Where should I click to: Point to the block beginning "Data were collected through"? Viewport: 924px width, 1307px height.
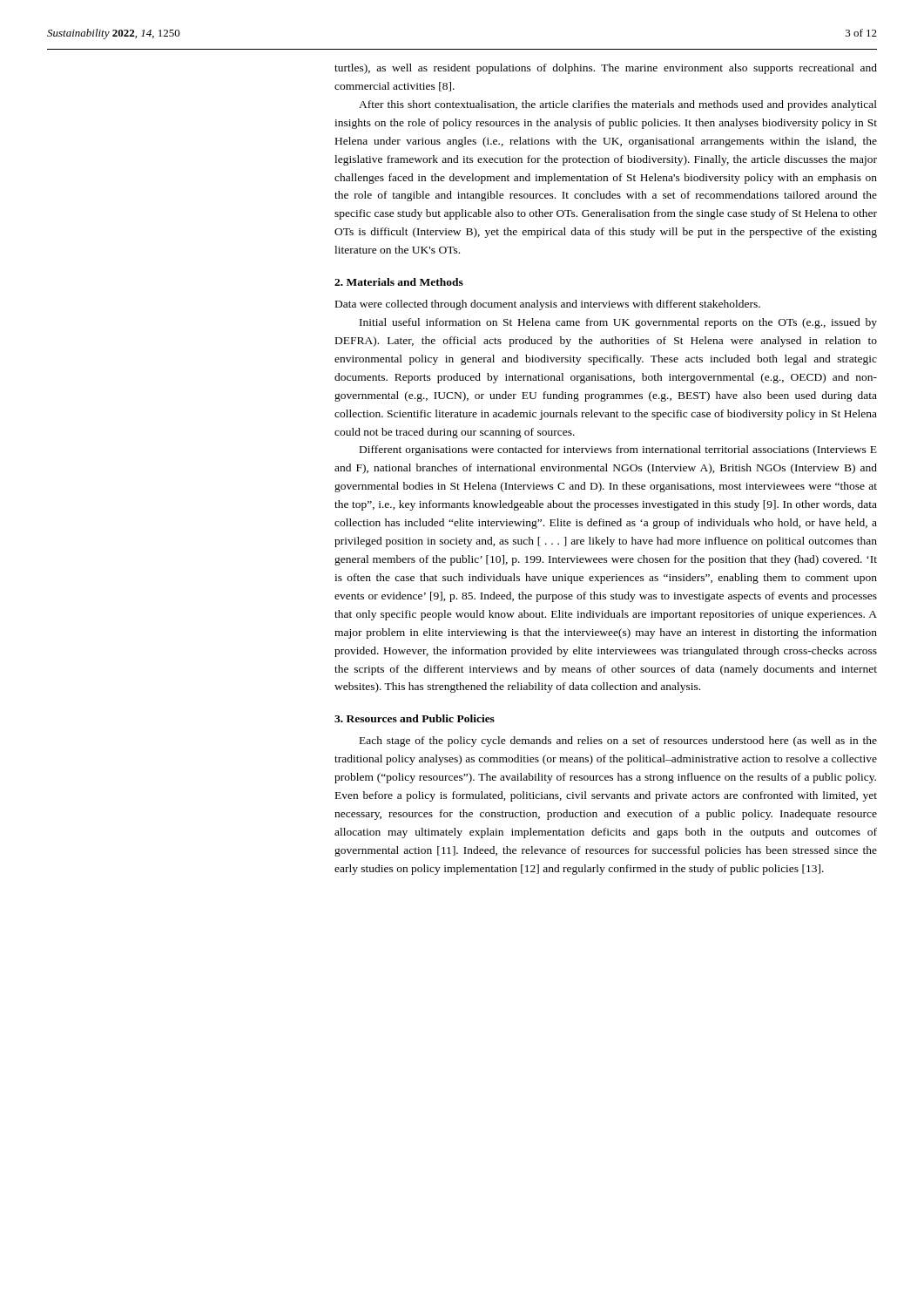pyautogui.click(x=606, y=368)
